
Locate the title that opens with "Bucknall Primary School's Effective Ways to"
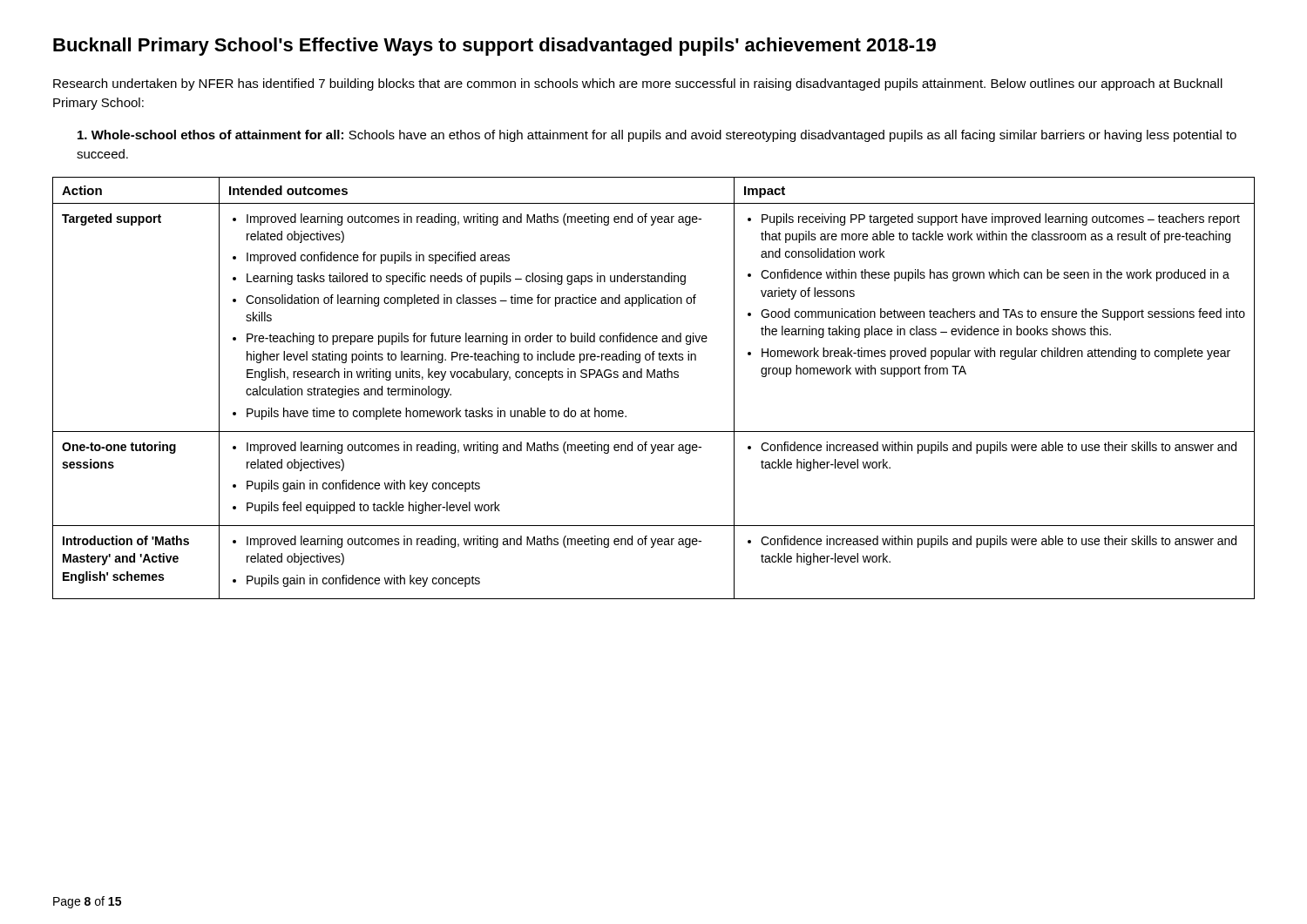(494, 45)
